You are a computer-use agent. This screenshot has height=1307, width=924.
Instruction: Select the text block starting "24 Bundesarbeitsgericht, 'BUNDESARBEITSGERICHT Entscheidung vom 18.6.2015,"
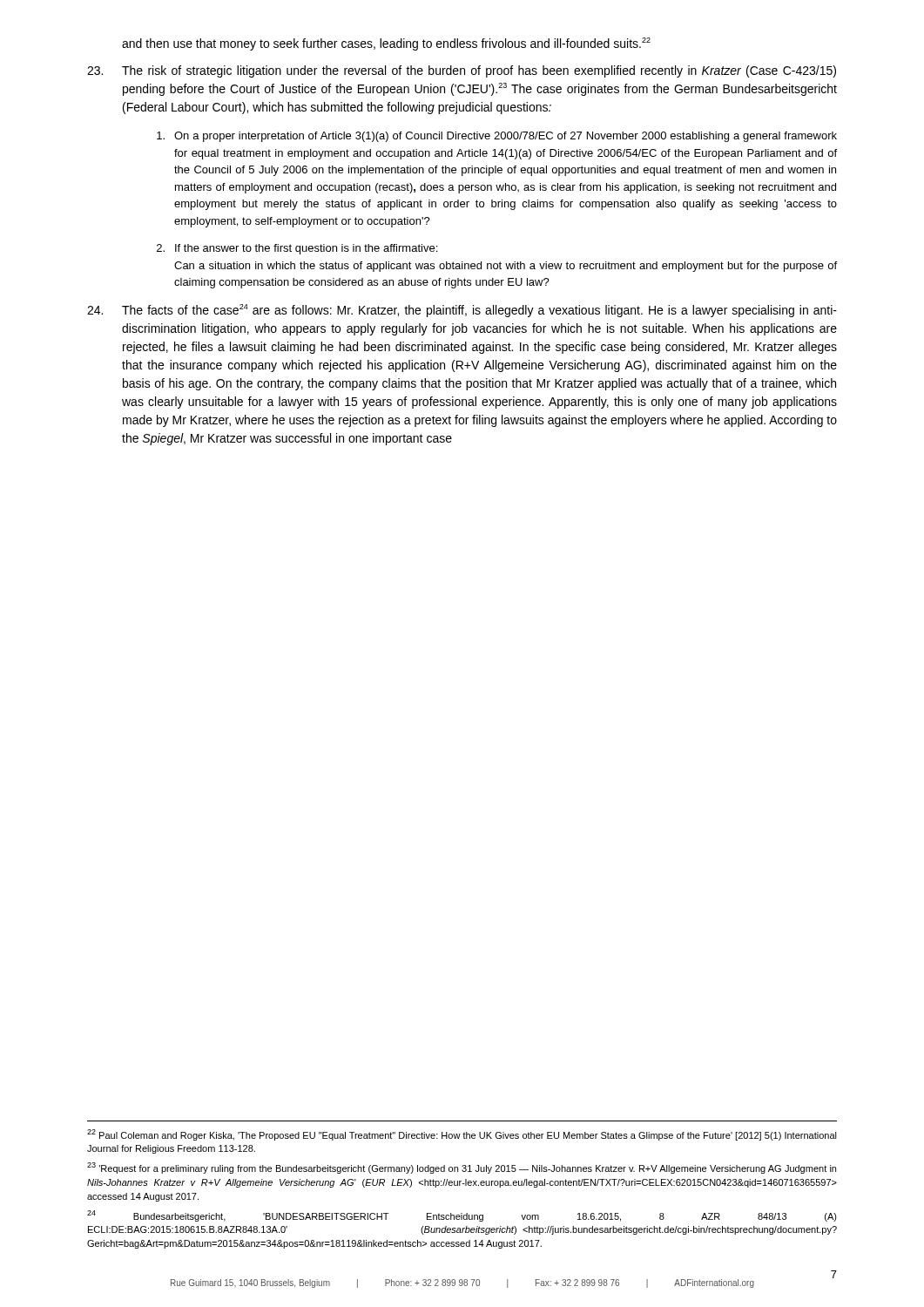[462, 1228]
